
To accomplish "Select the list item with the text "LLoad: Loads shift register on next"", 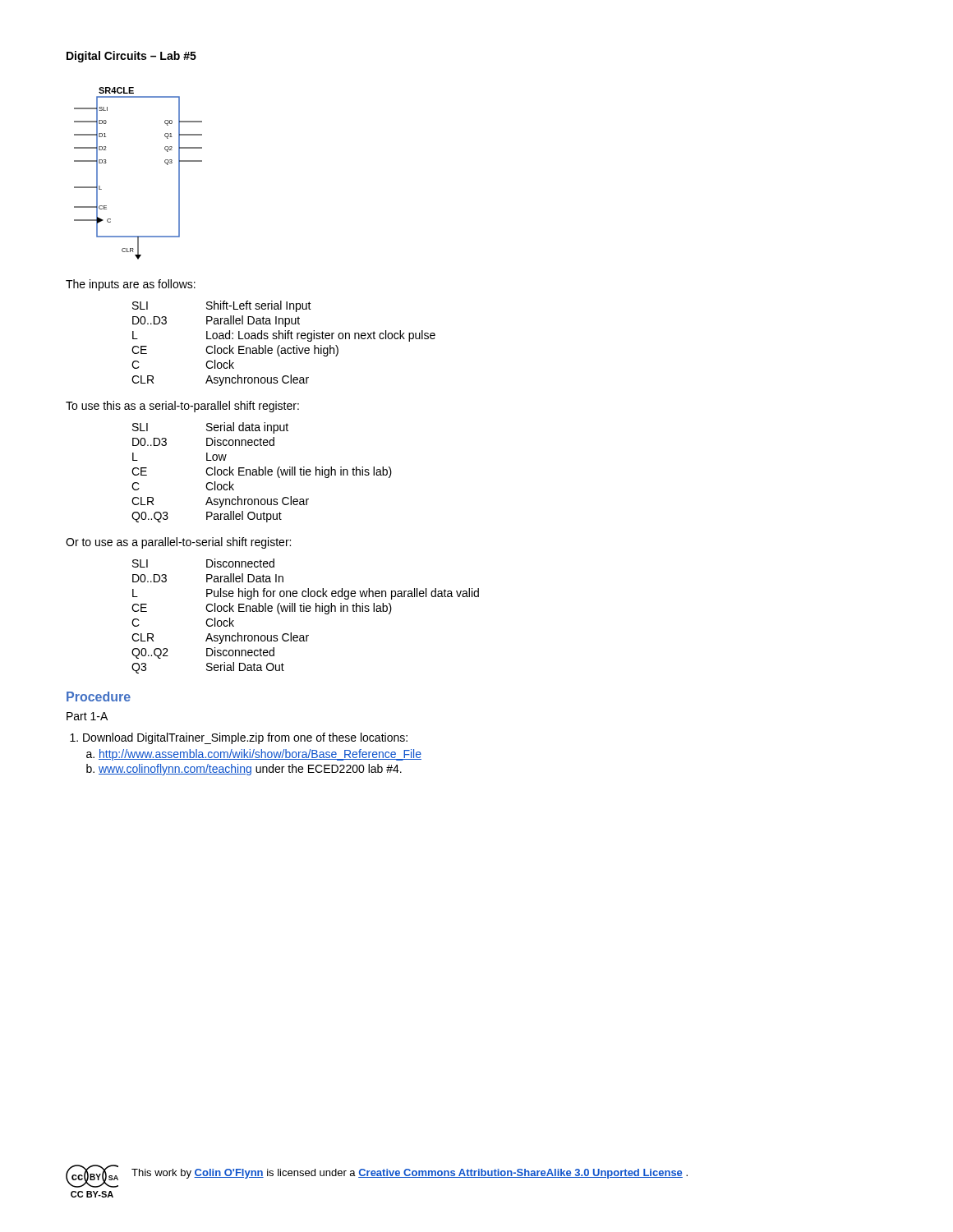I will (284, 336).
